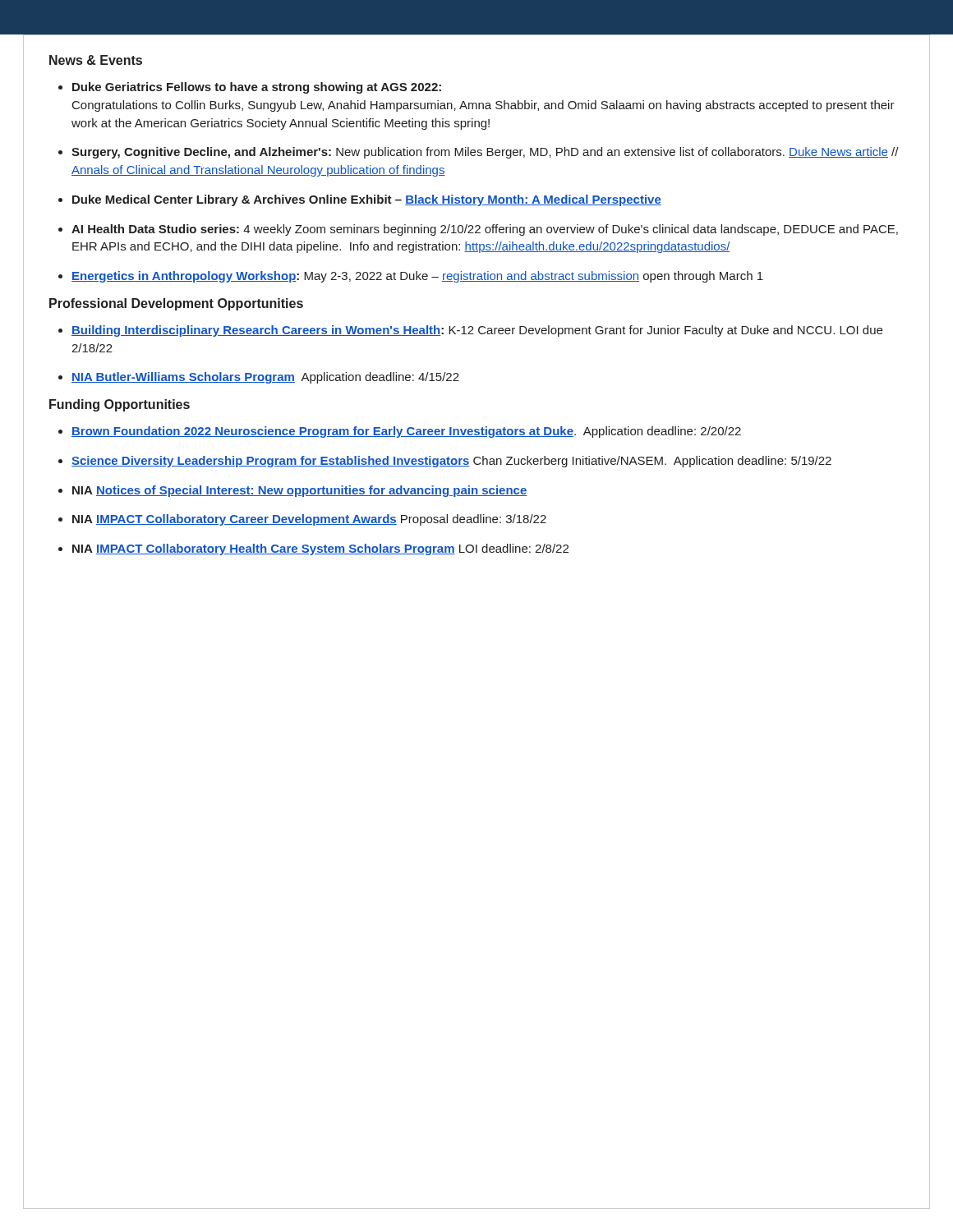This screenshot has width=953, height=1232.
Task: Find the text starting "NIA IMPACT Collaboratory Career Development"
Action: pos(309,519)
